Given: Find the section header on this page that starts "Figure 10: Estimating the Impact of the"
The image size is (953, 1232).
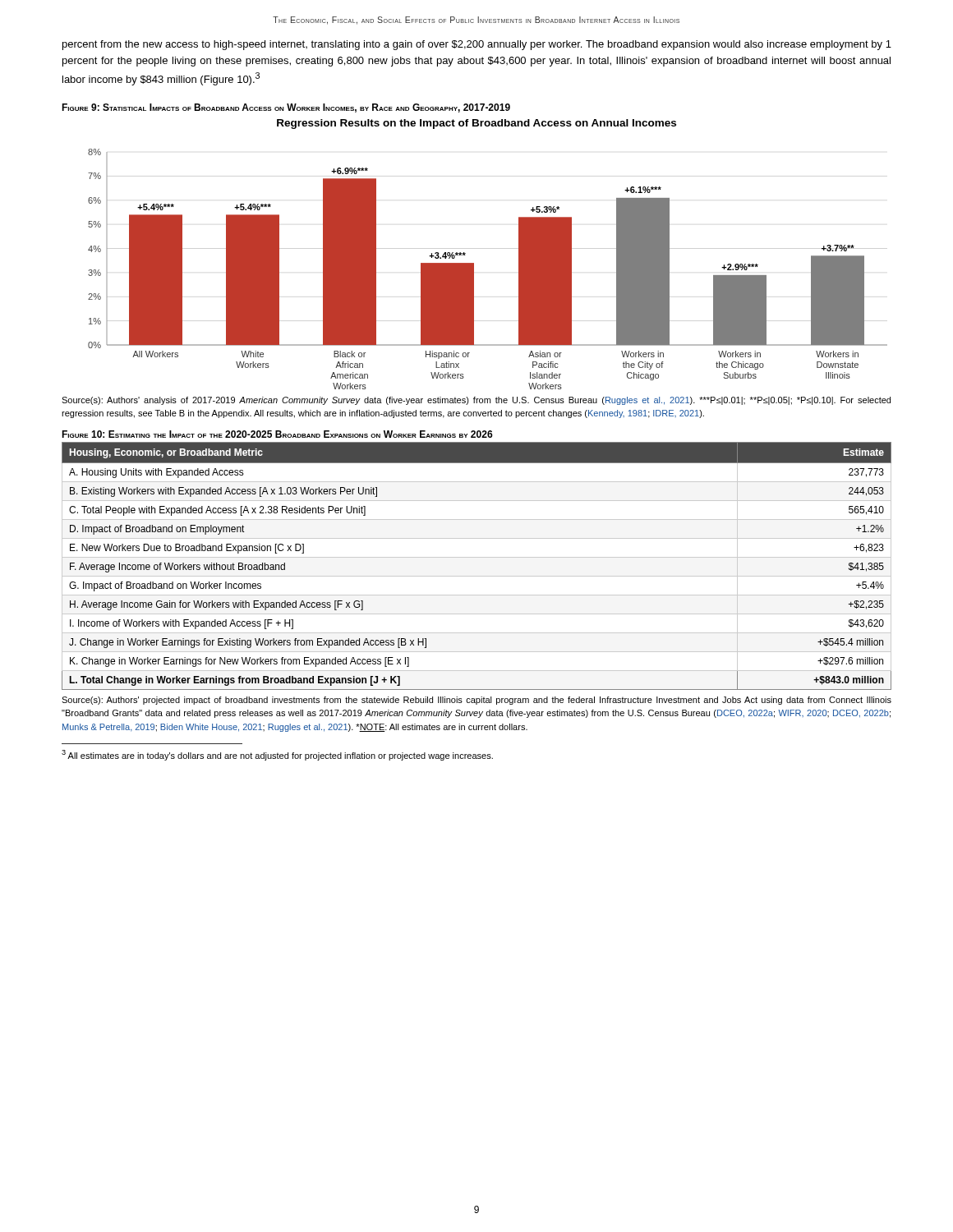Looking at the screenshot, I should (x=277, y=434).
